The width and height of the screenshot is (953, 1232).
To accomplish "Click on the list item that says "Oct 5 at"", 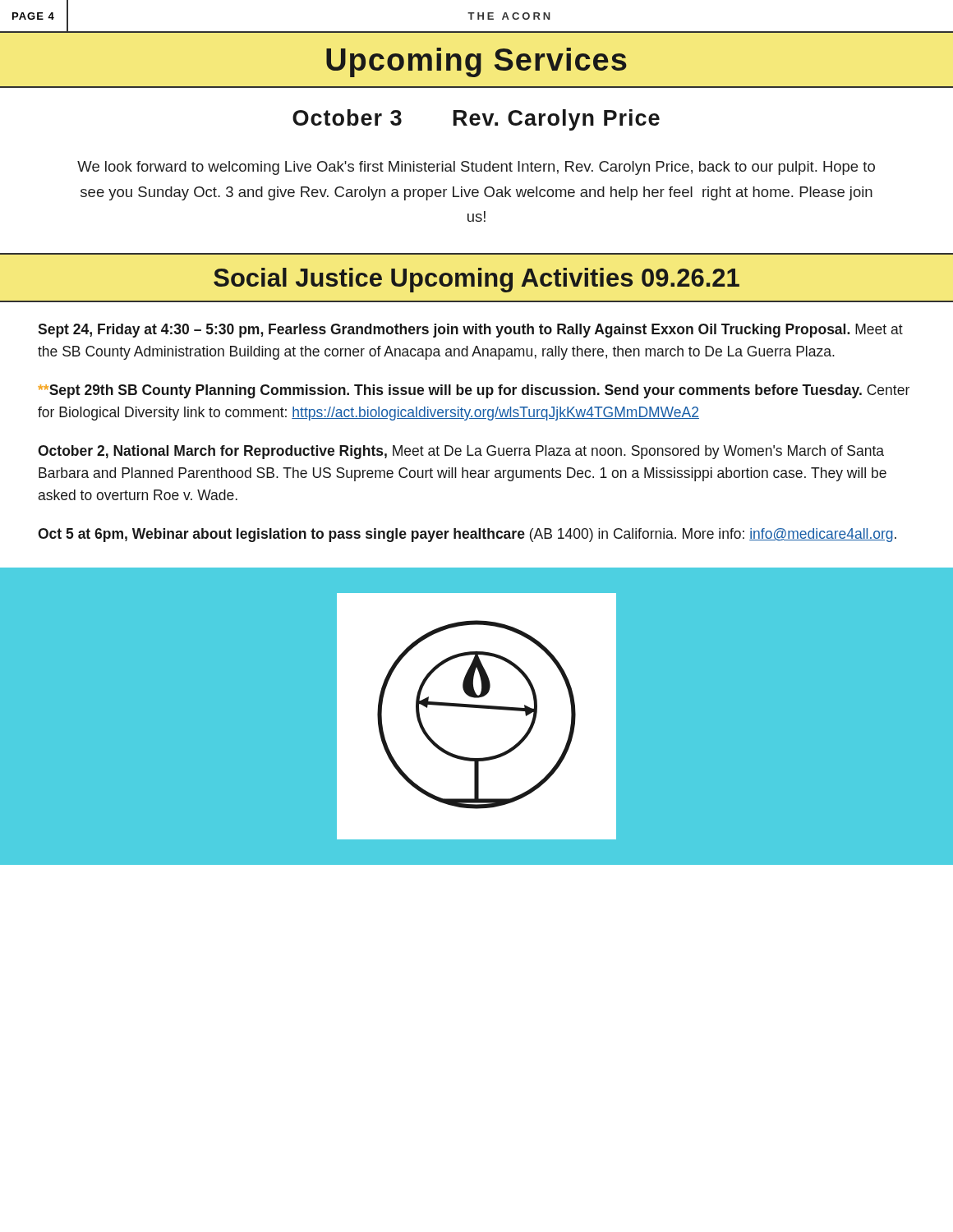I will [x=468, y=534].
